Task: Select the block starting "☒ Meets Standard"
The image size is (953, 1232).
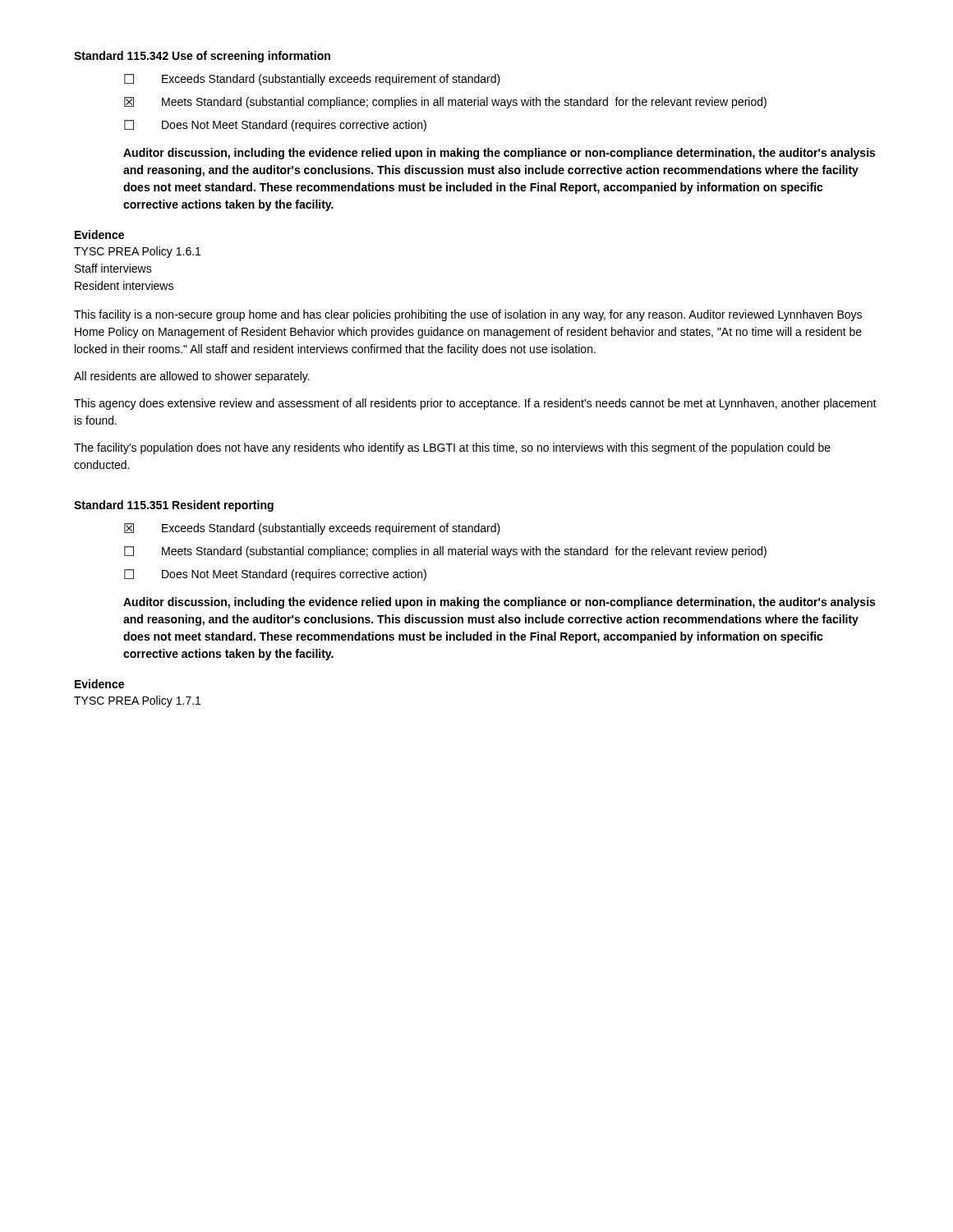Action: pos(501,103)
